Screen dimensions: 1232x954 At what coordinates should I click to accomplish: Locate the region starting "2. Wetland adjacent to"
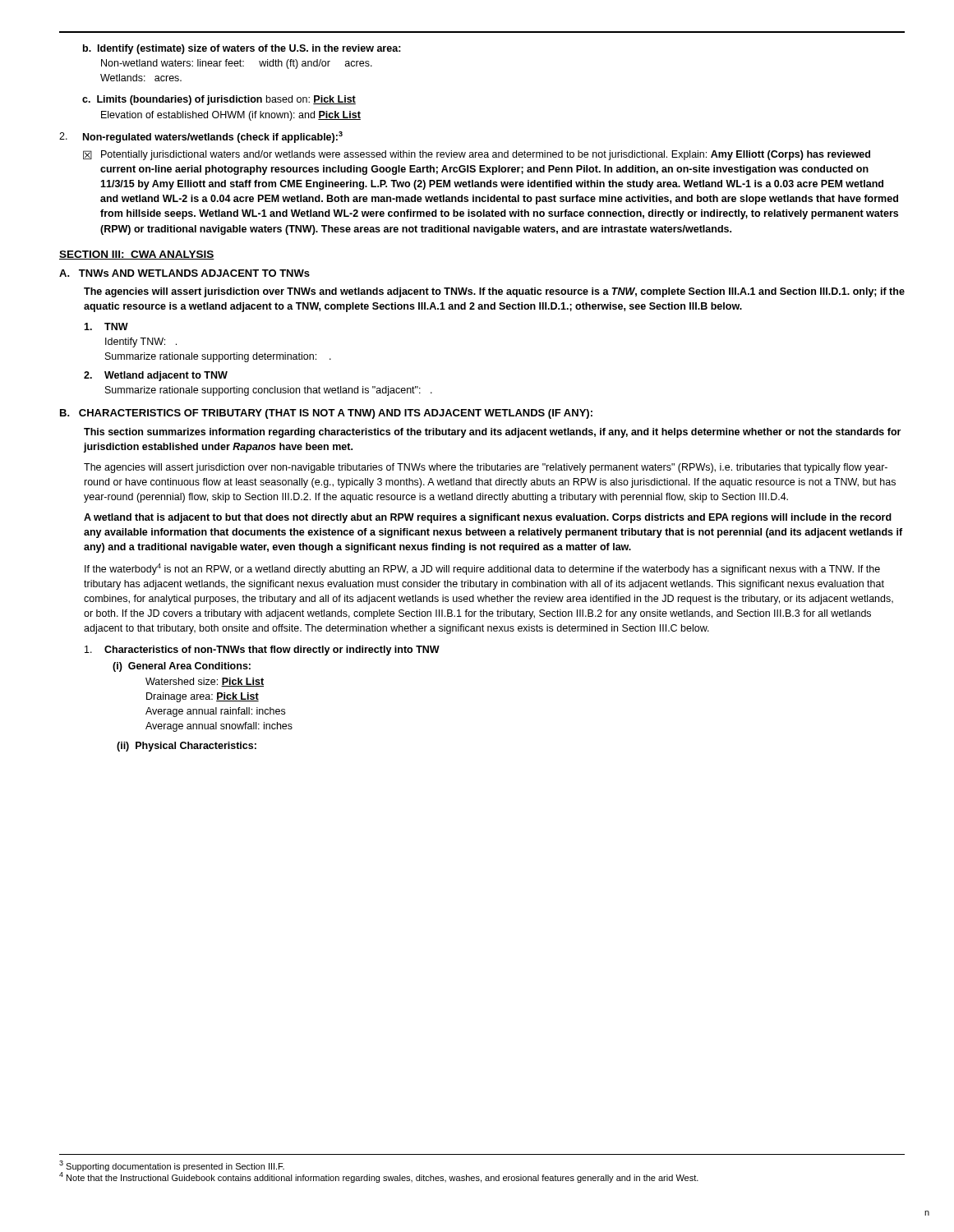point(156,376)
